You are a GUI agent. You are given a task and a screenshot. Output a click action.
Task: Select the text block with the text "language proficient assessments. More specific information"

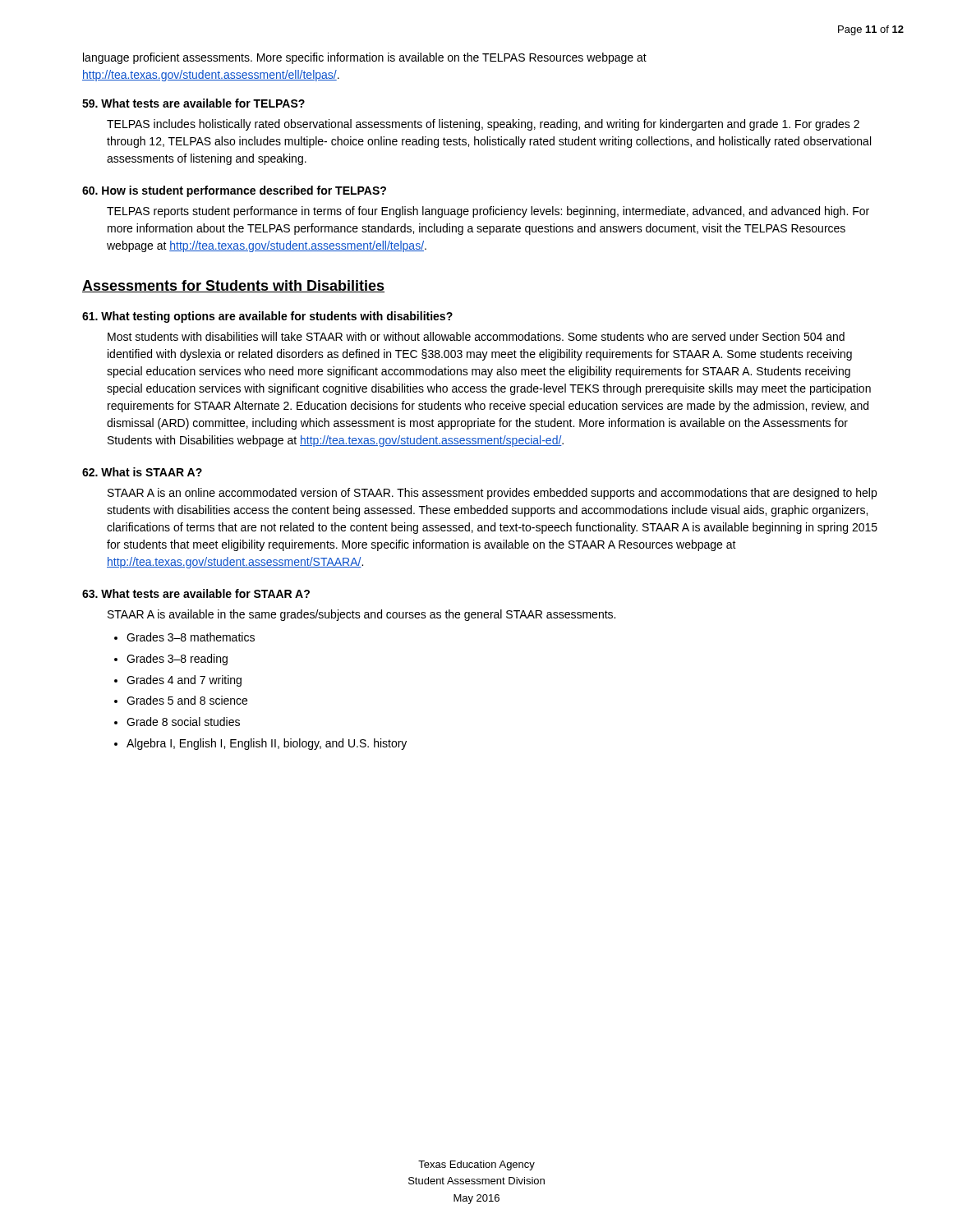pos(364,66)
